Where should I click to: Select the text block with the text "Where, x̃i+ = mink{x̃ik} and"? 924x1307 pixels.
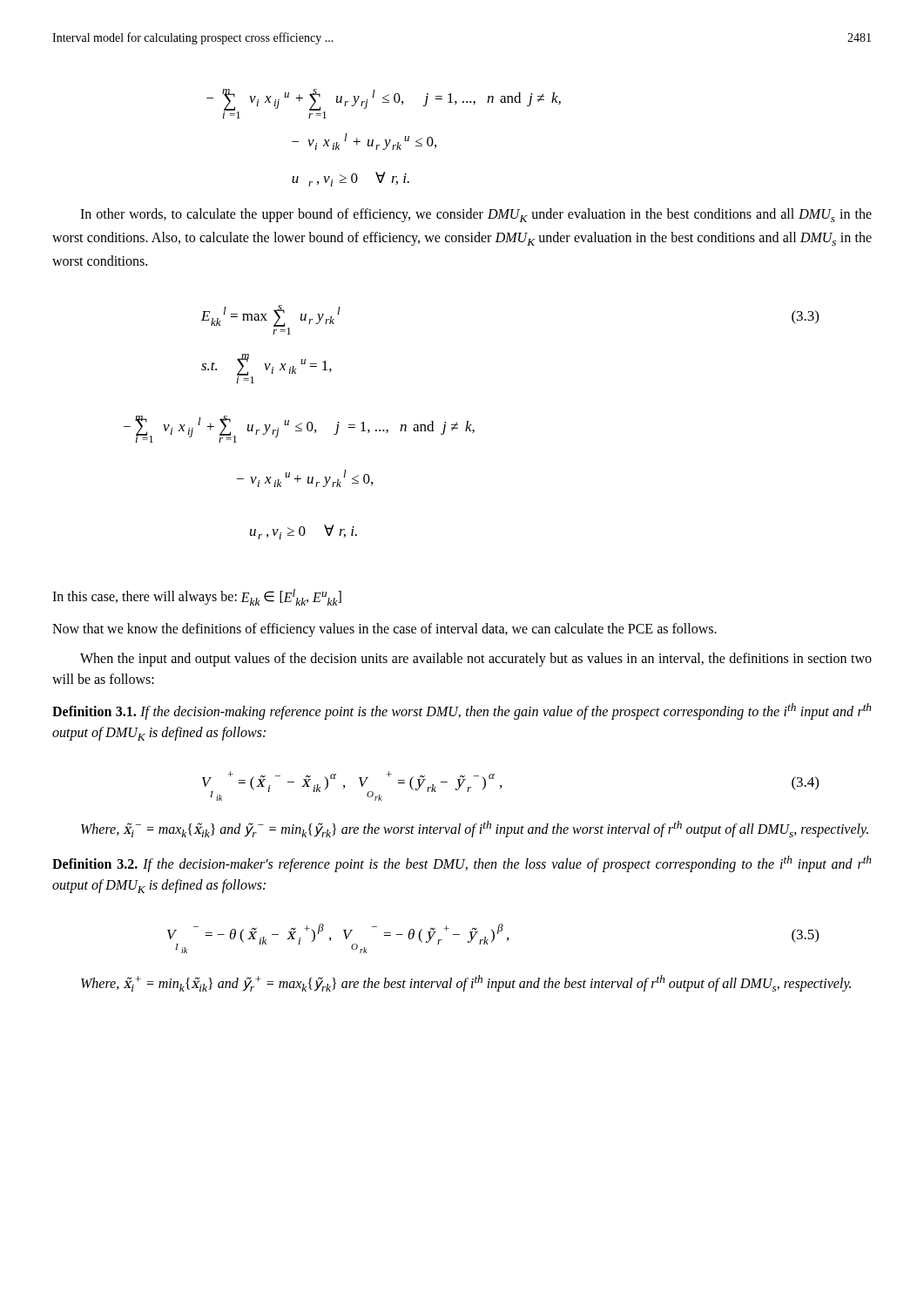point(462,984)
